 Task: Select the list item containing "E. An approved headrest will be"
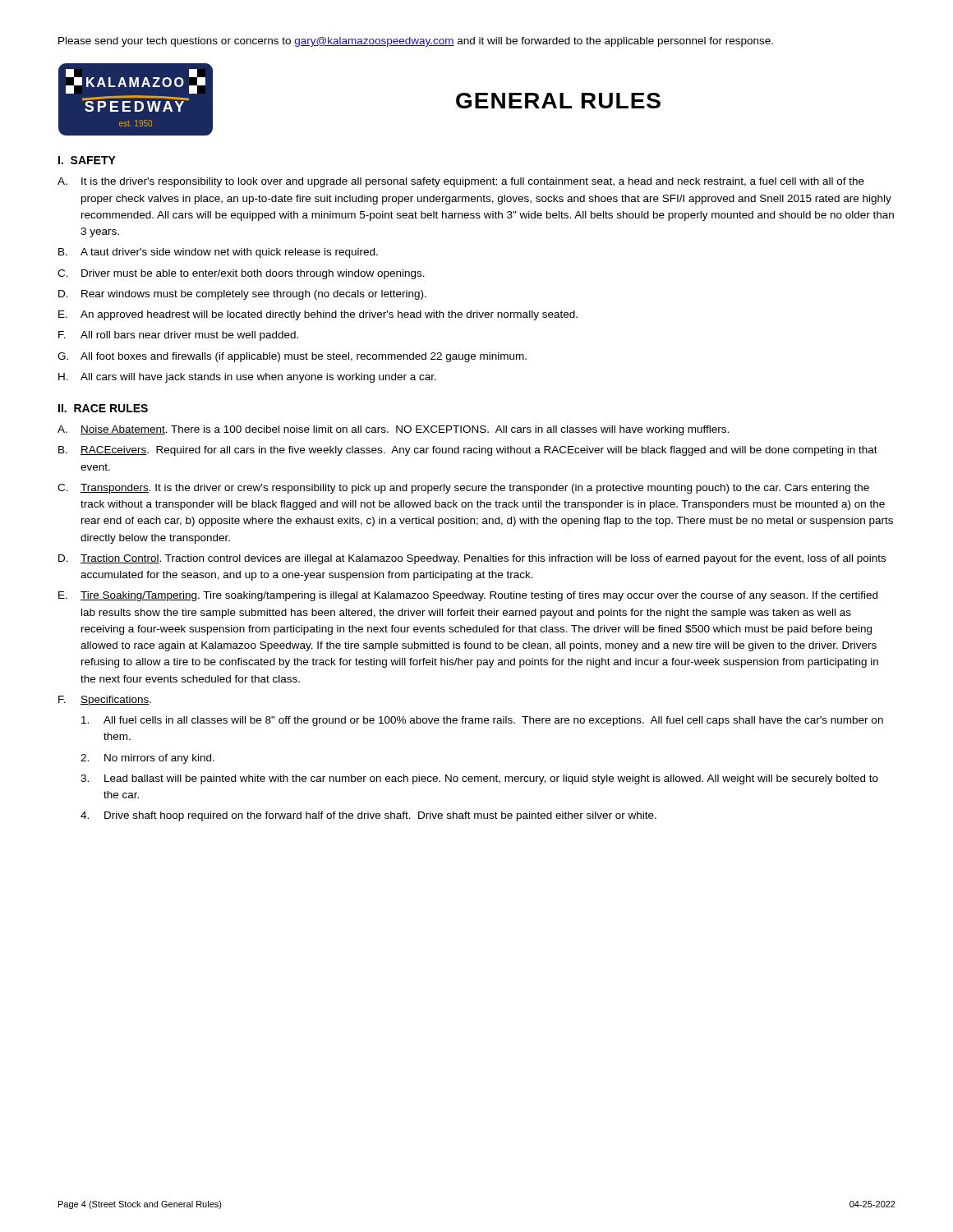tap(476, 315)
